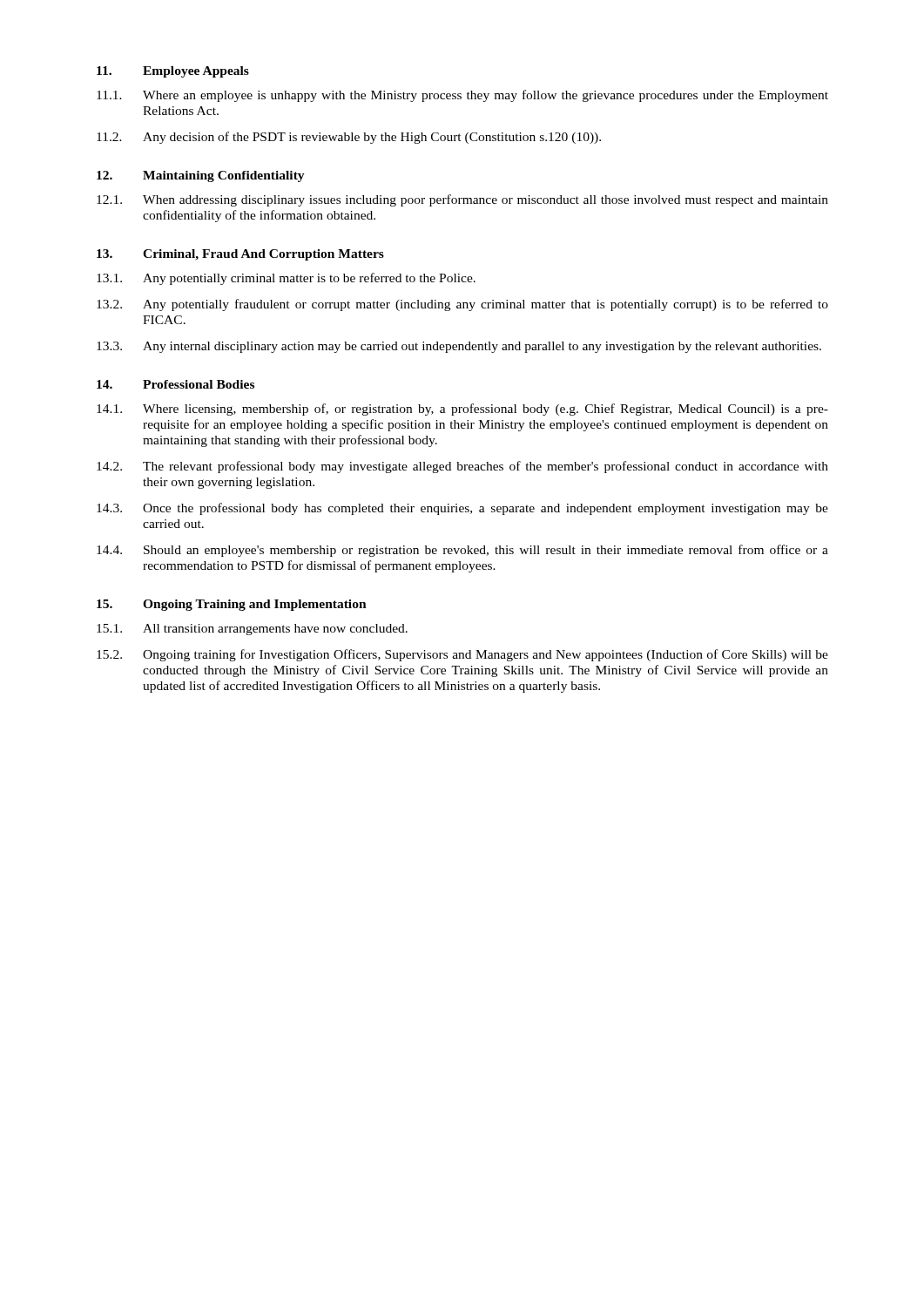This screenshot has height=1307, width=924.
Task: Select the section header containing "13. Criminal, Fraud And Corruption Matters"
Action: coord(240,254)
